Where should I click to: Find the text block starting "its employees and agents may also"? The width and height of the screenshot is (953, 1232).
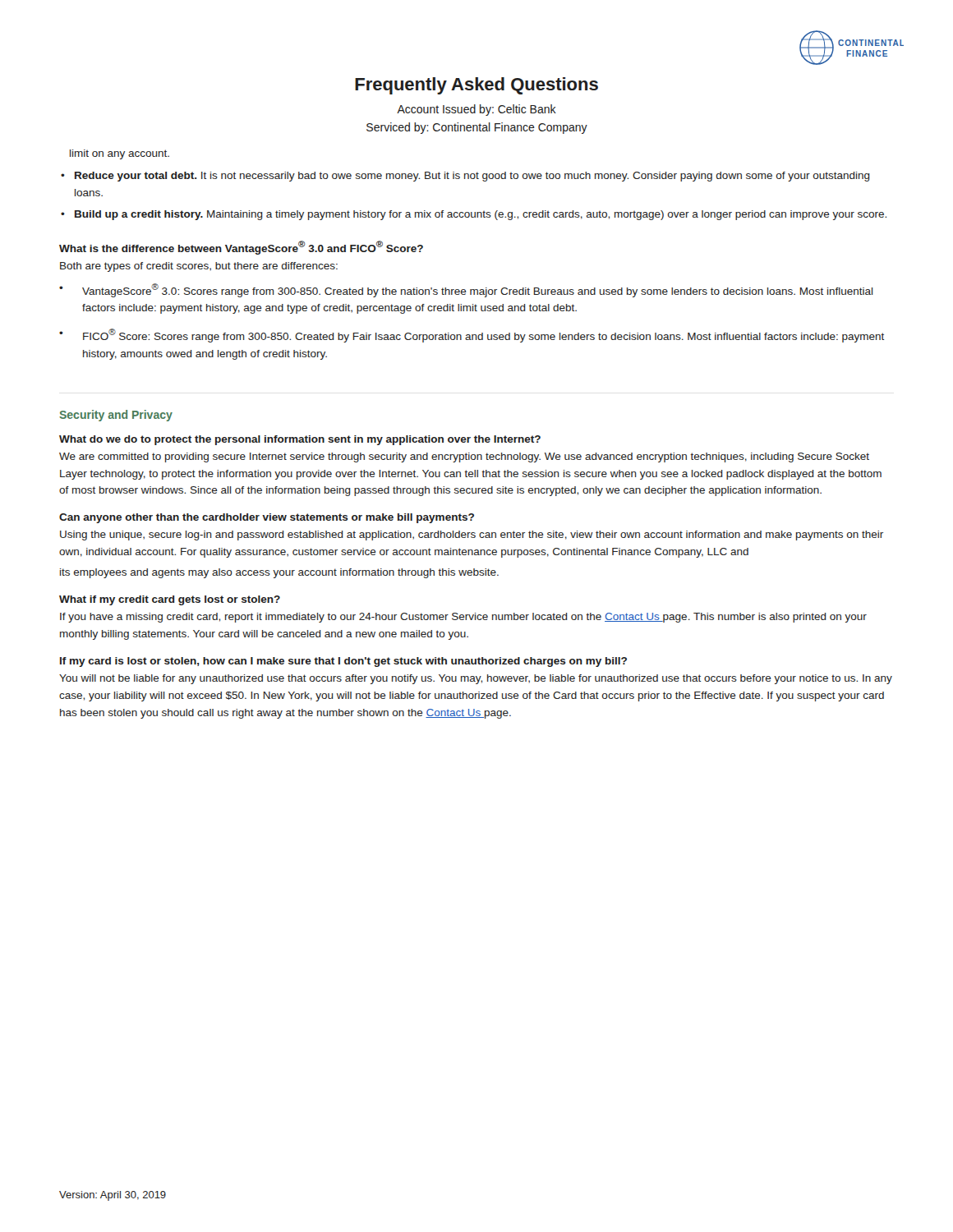[279, 572]
